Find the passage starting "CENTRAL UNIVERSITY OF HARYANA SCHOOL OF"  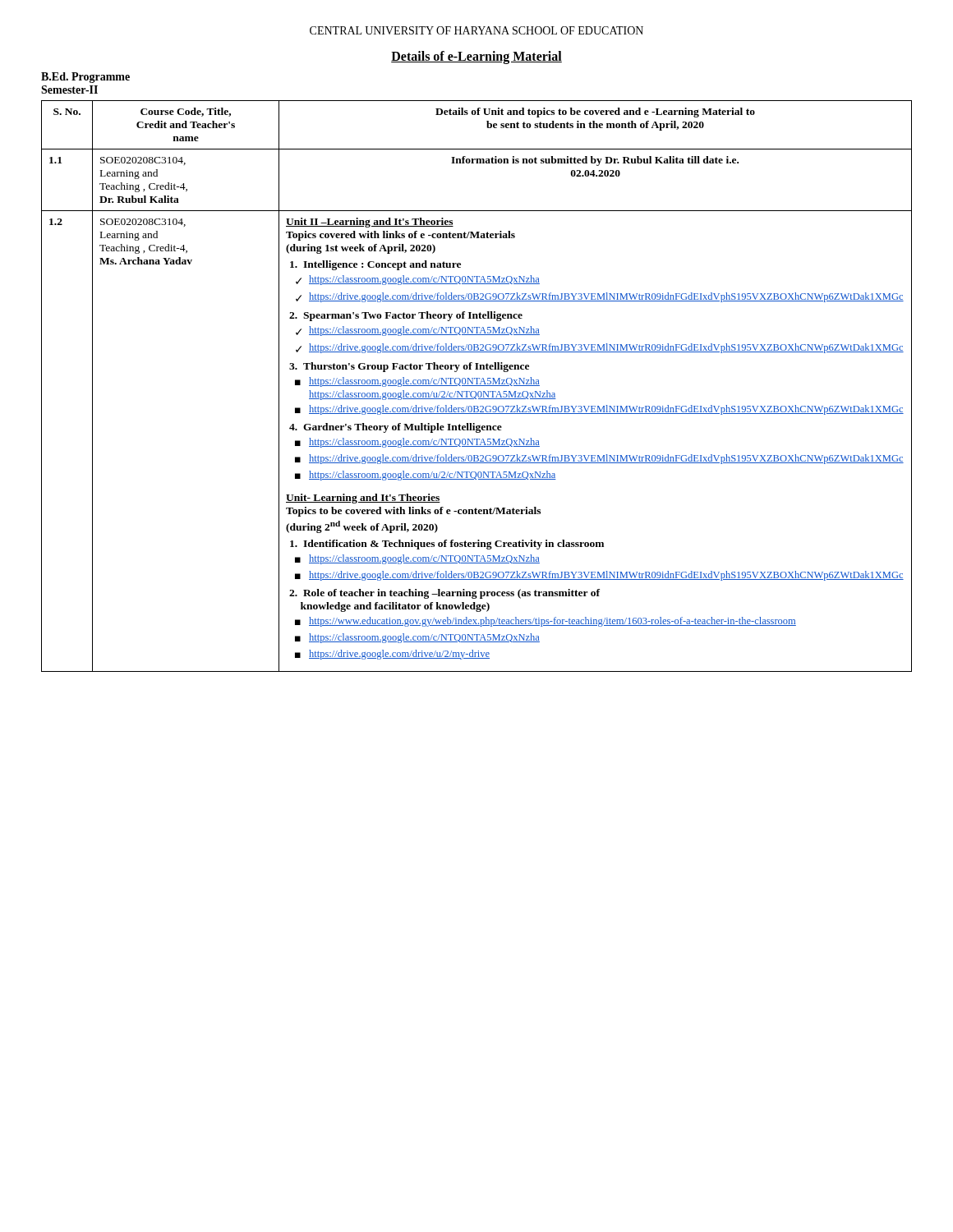[476, 31]
